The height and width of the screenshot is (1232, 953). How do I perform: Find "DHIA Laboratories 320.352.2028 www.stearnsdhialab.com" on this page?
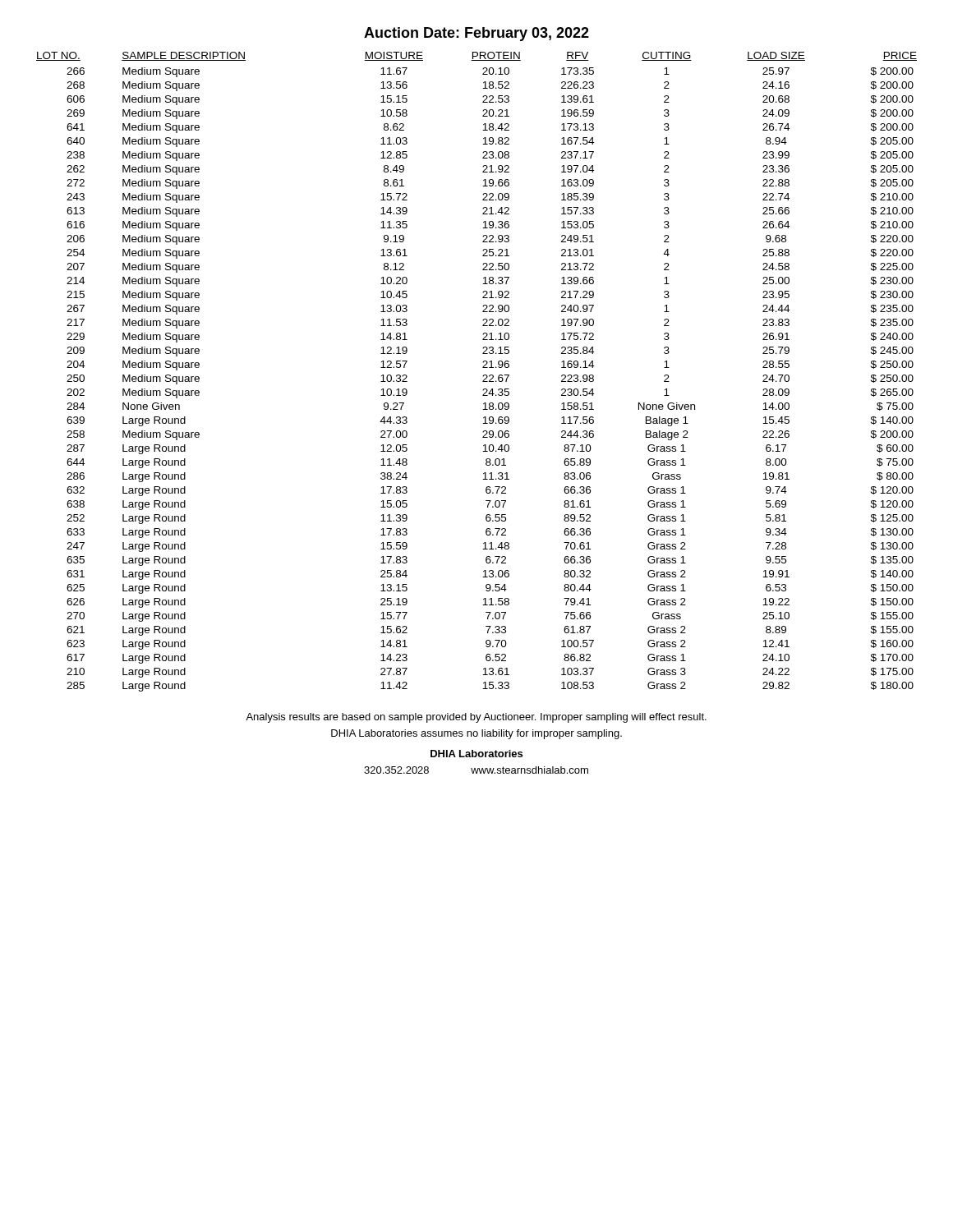coord(476,762)
